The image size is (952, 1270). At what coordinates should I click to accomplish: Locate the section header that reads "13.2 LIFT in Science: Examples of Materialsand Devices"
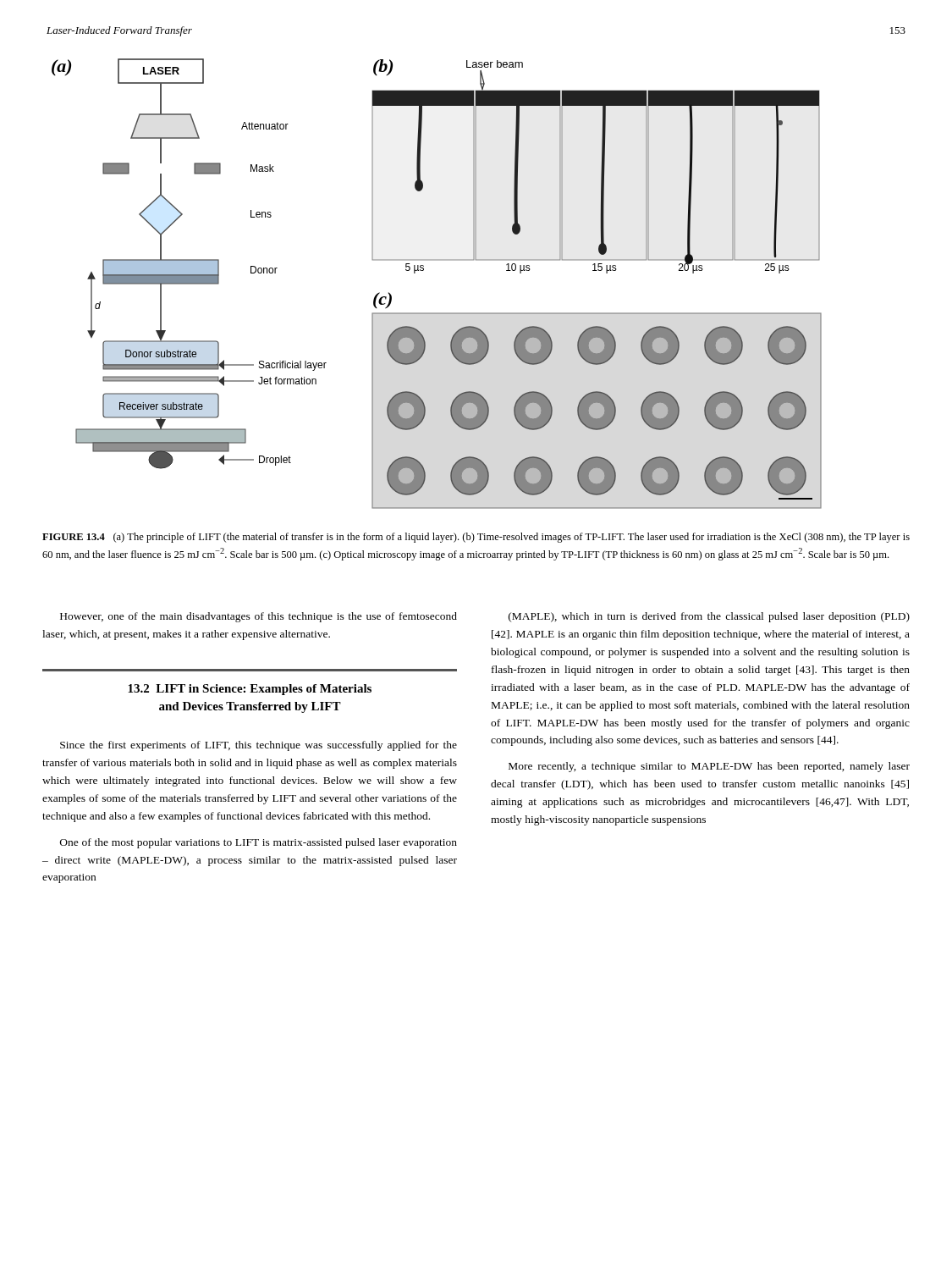(250, 698)
